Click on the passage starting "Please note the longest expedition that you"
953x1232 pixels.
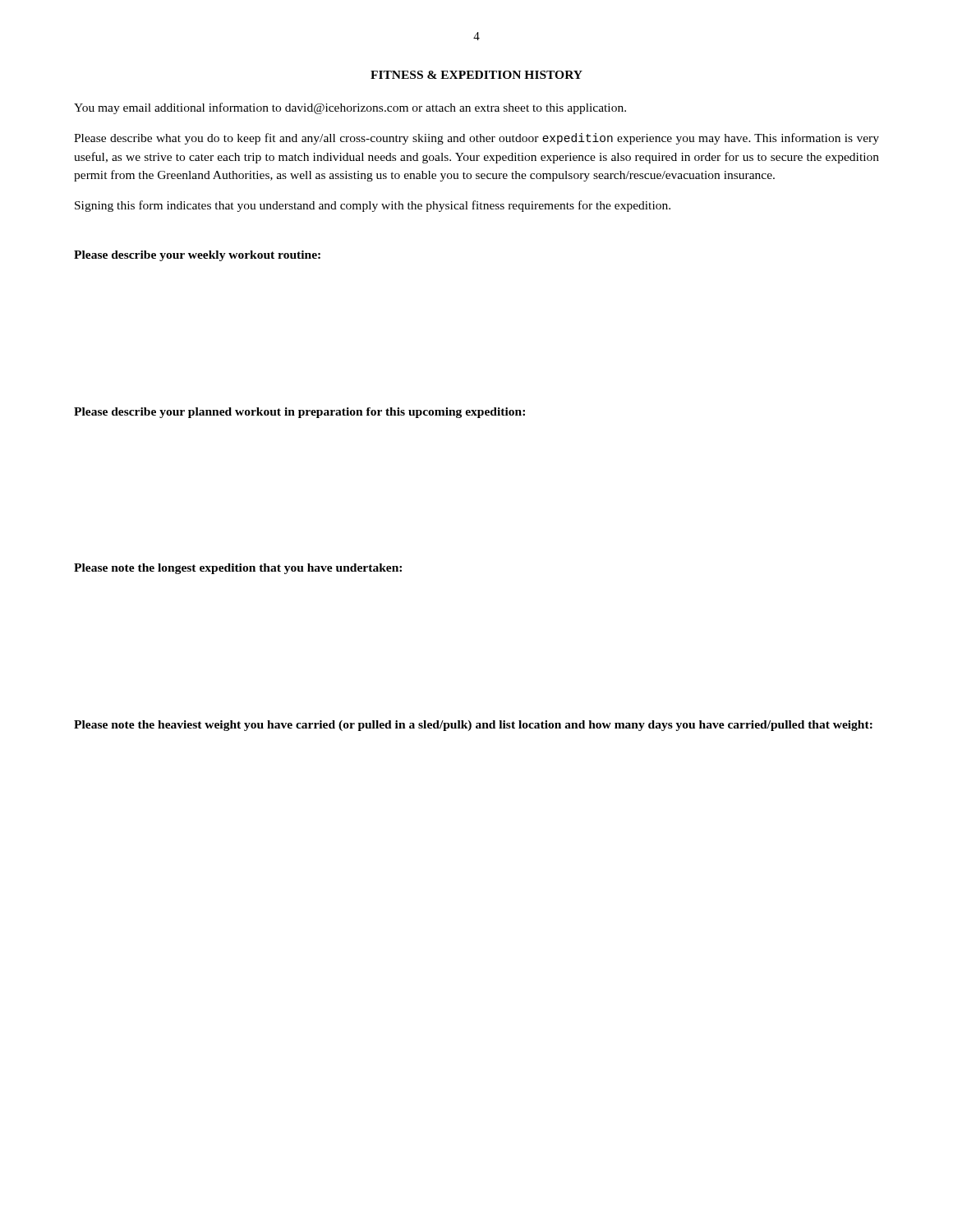(238, 567)
